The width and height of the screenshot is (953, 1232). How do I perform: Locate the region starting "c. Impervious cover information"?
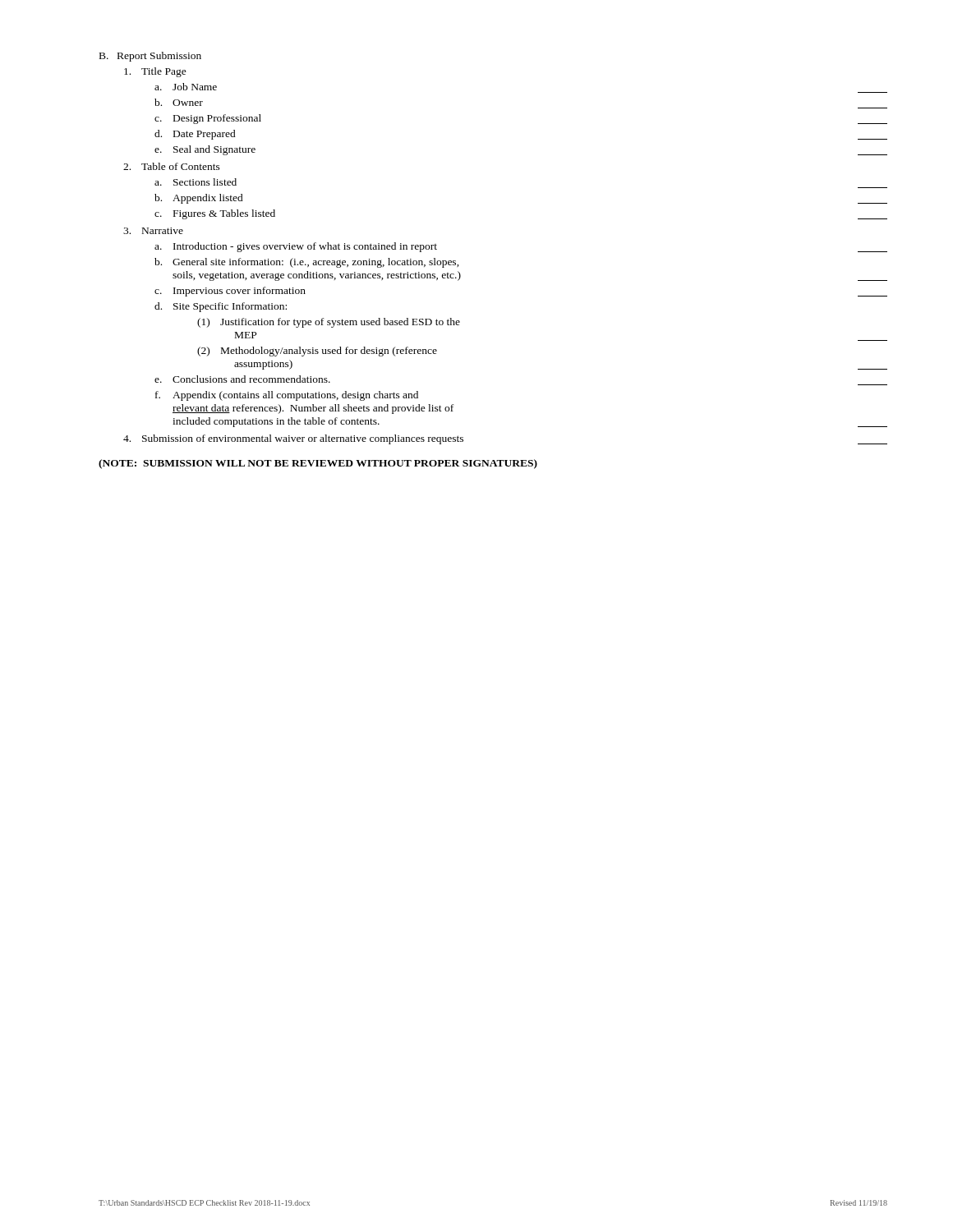239,291
